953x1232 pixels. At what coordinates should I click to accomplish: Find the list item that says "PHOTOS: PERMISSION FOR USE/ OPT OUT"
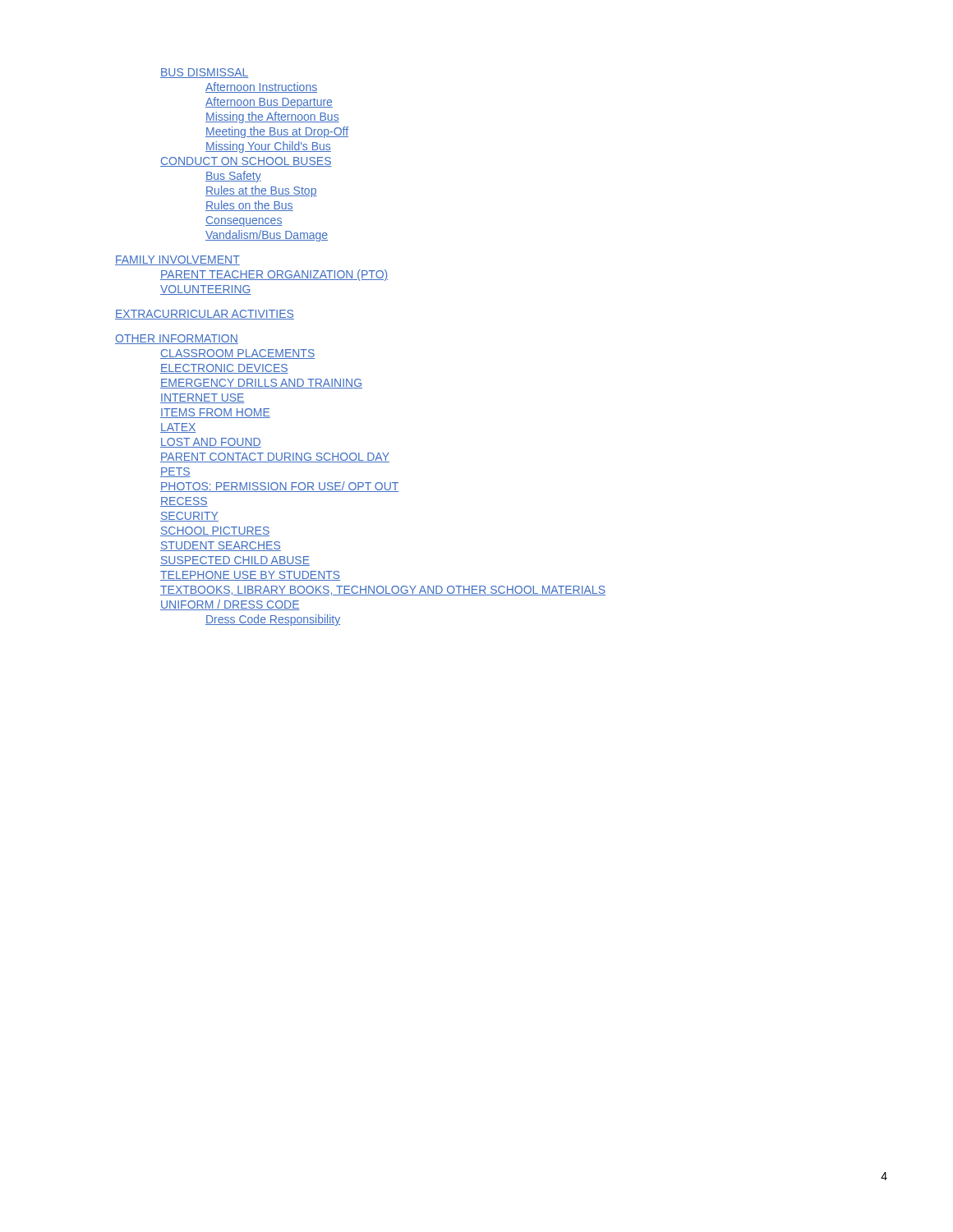[x=280, y=486]
